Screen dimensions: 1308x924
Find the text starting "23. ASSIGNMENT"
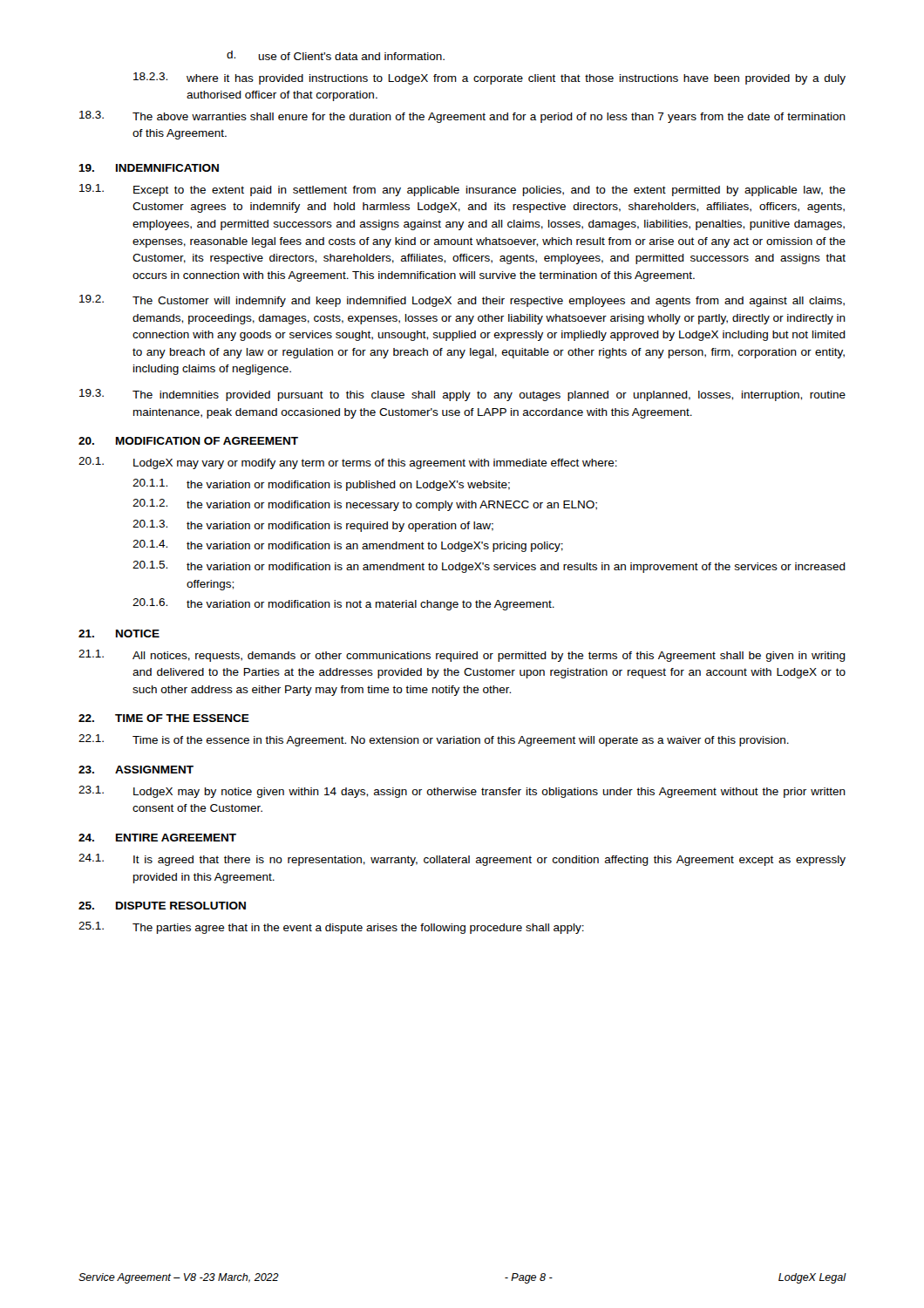[x=136, y=769]
